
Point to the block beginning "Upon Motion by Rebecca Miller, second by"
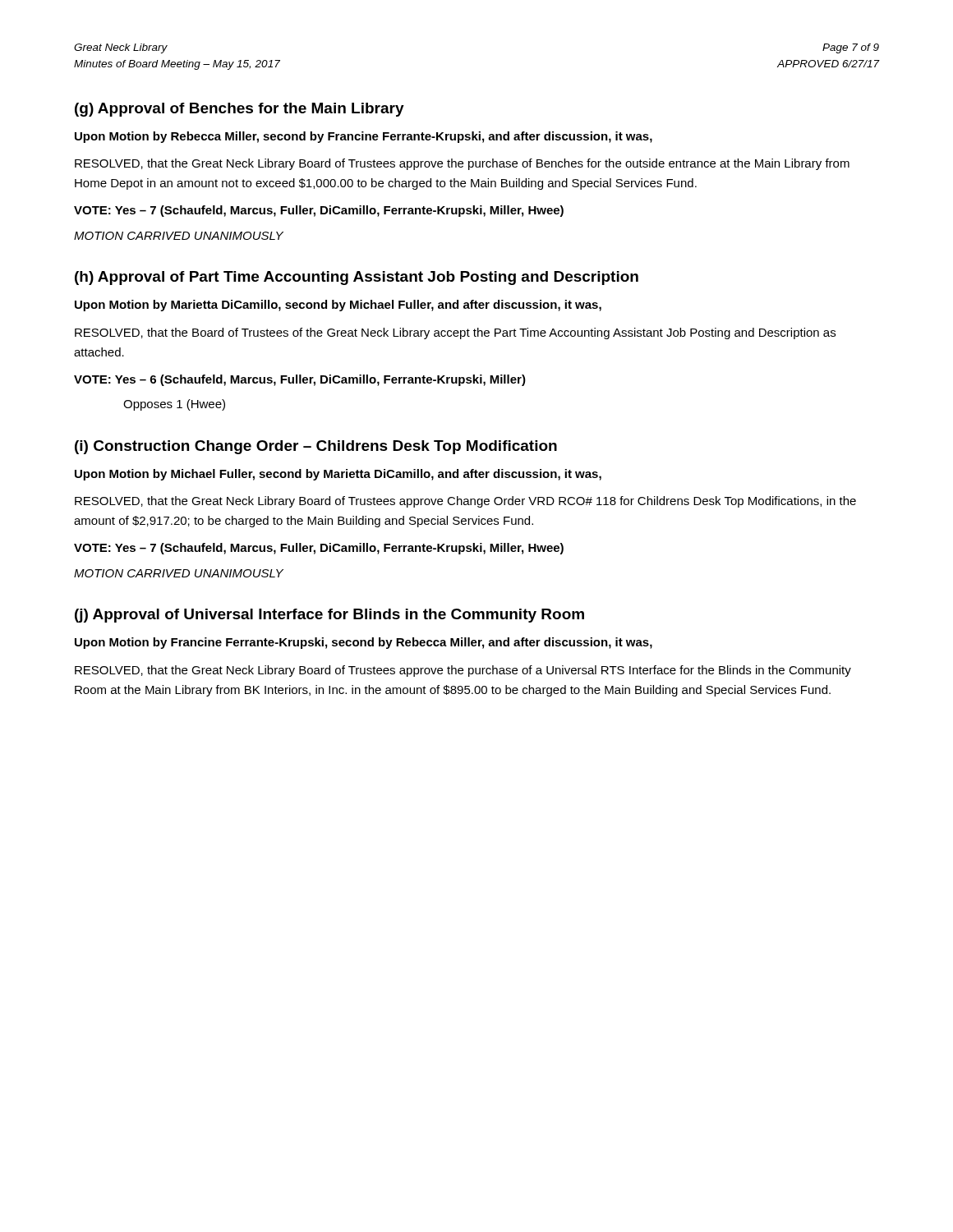tap(363, 136)
